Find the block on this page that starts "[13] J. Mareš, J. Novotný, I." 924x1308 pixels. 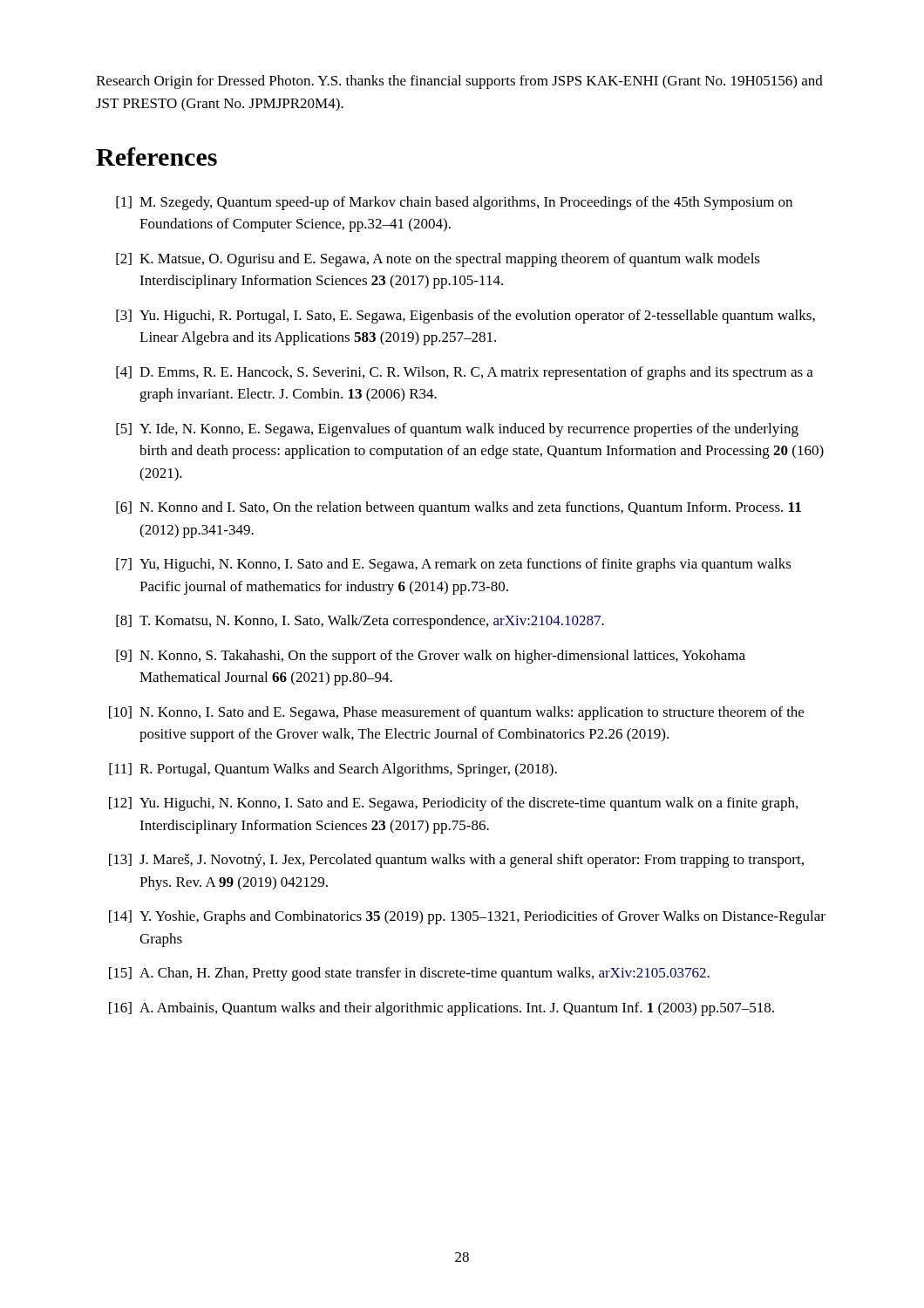click(462, 871)
